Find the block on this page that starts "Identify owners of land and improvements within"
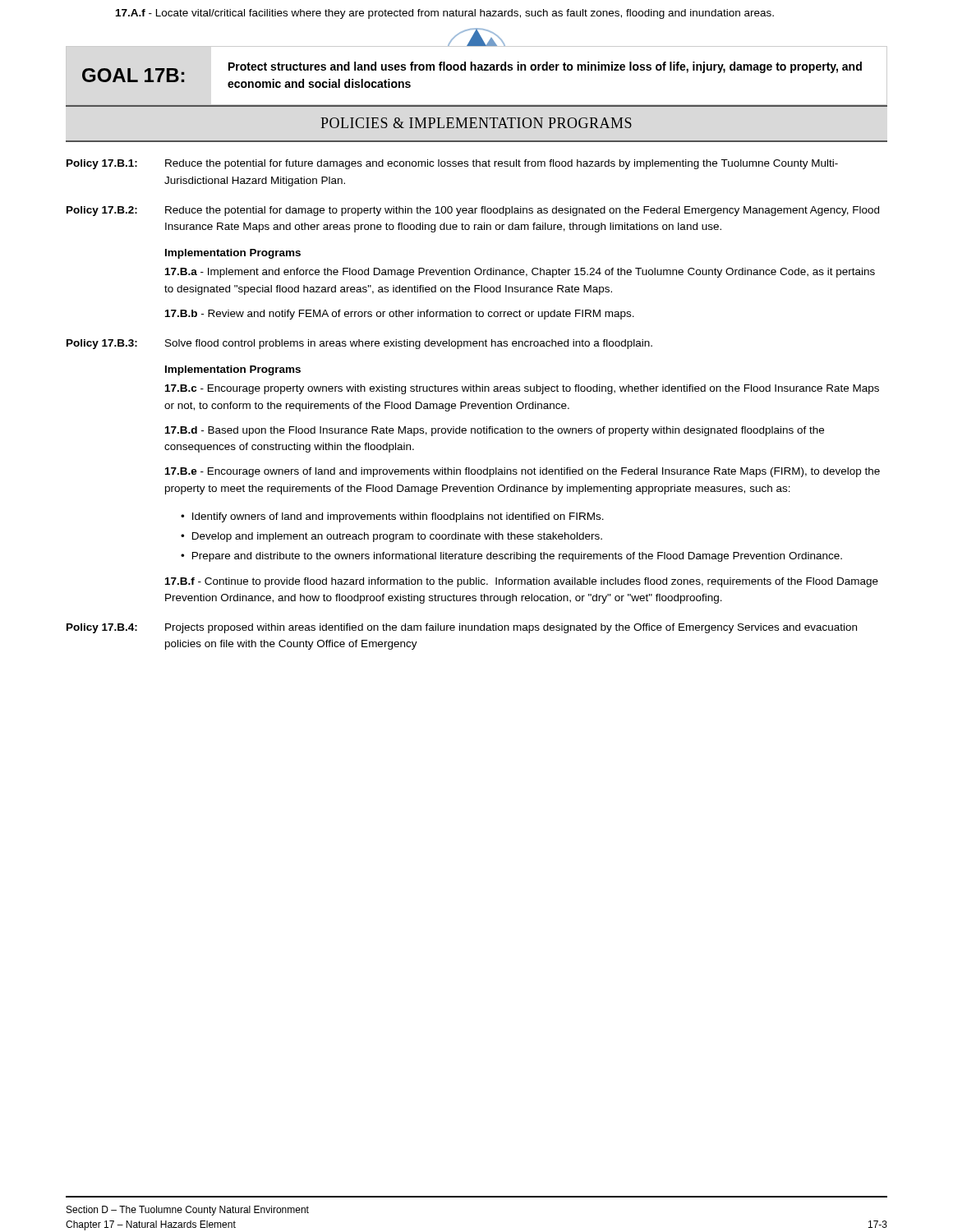 [398, 516]
